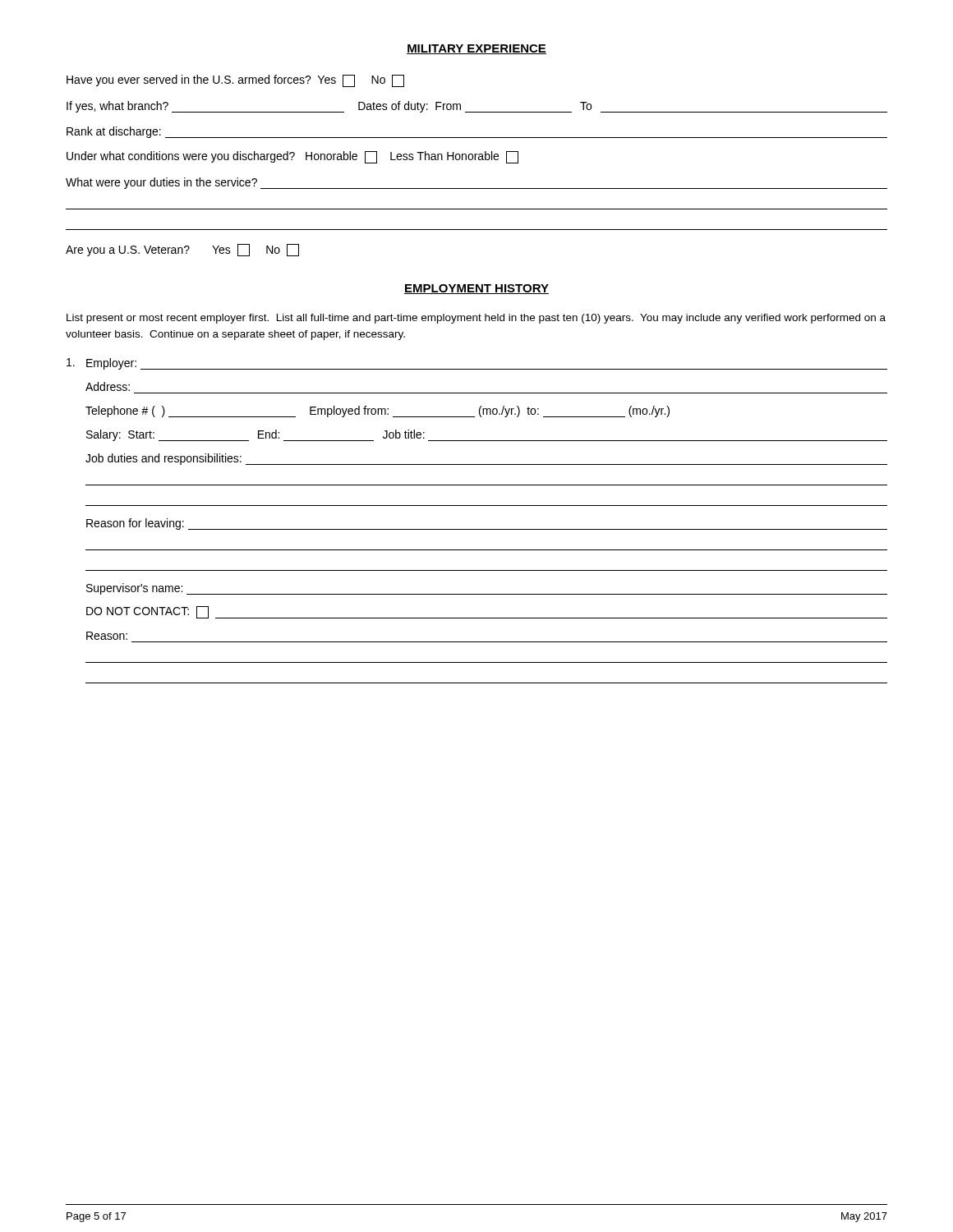Find the text block that says "Have you ever served in the"
The image size is (953, 1232).
tap(237, 80)
